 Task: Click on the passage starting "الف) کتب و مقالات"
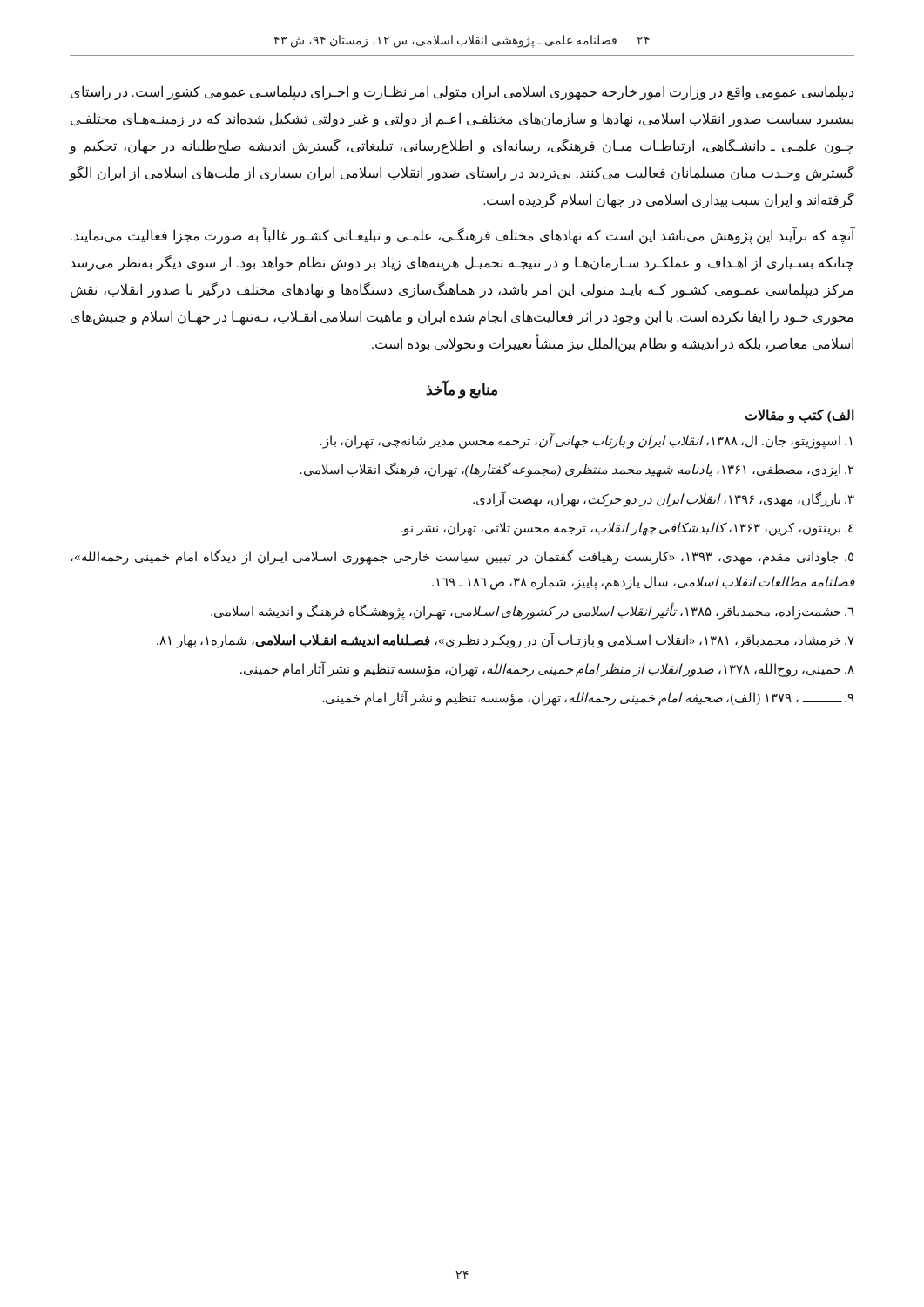[x=800, y=415]
